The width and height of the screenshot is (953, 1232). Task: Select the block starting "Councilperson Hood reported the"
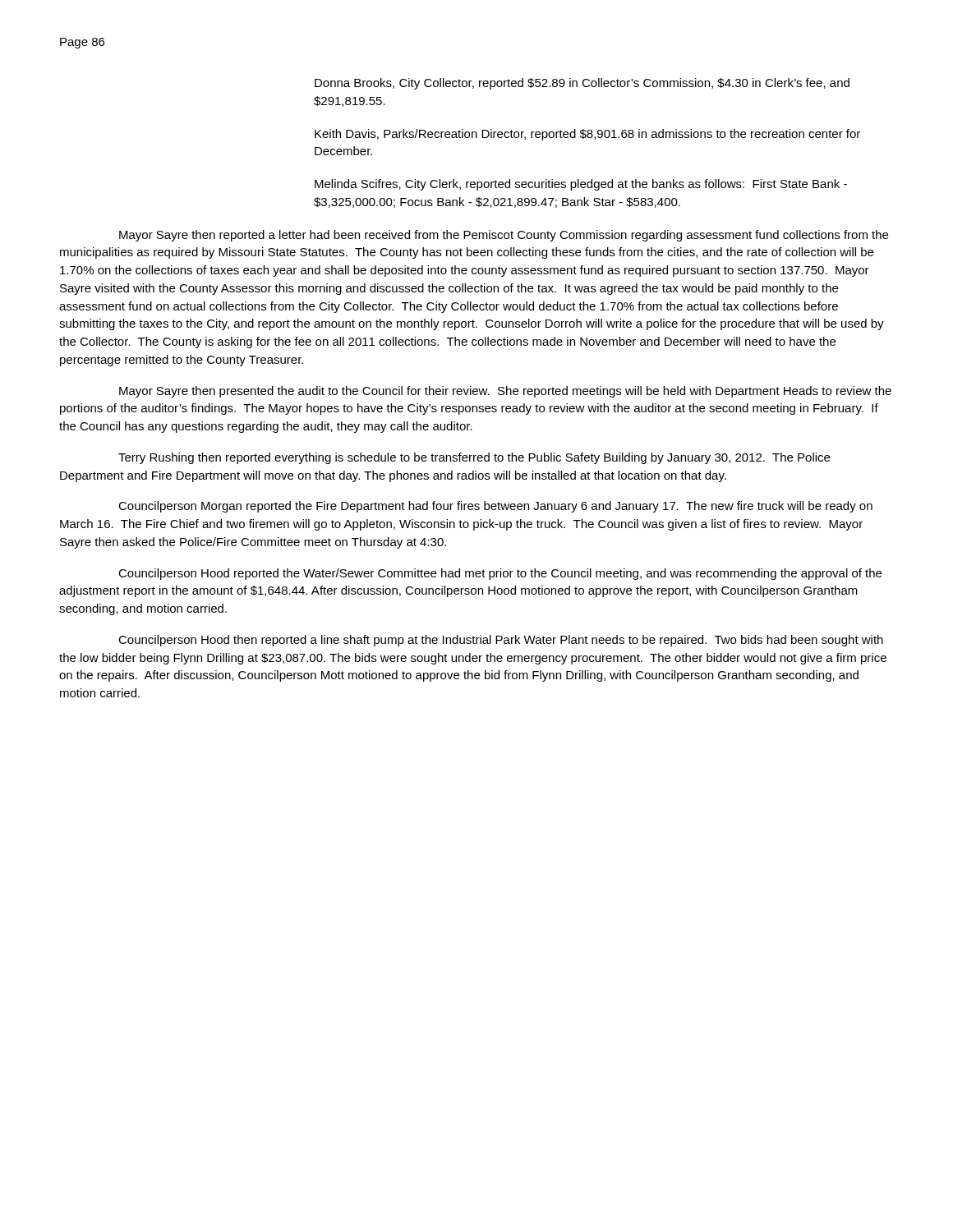471,590
